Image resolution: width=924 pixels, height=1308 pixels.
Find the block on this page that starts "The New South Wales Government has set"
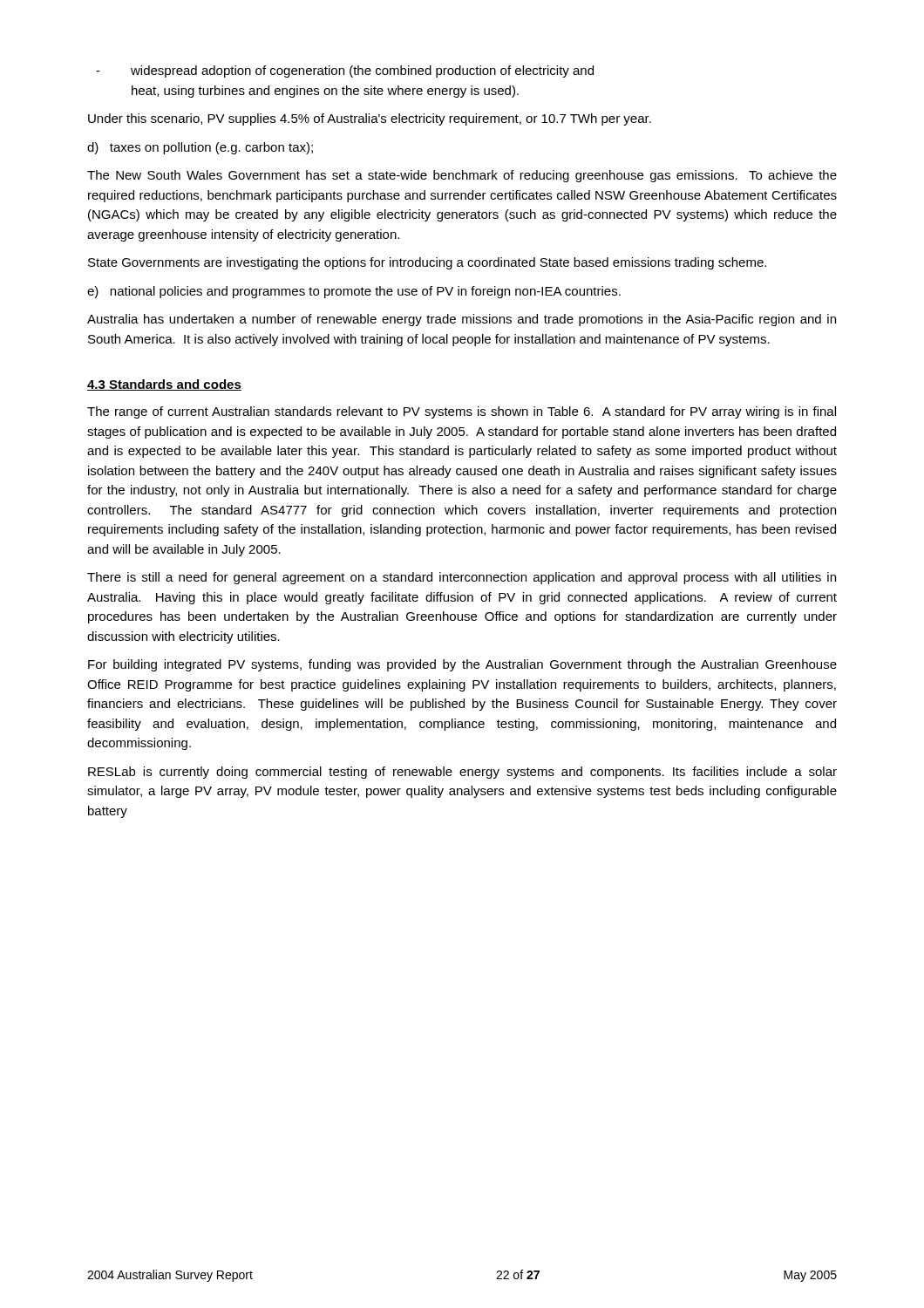pyautogui.click(x=462, y=205)
